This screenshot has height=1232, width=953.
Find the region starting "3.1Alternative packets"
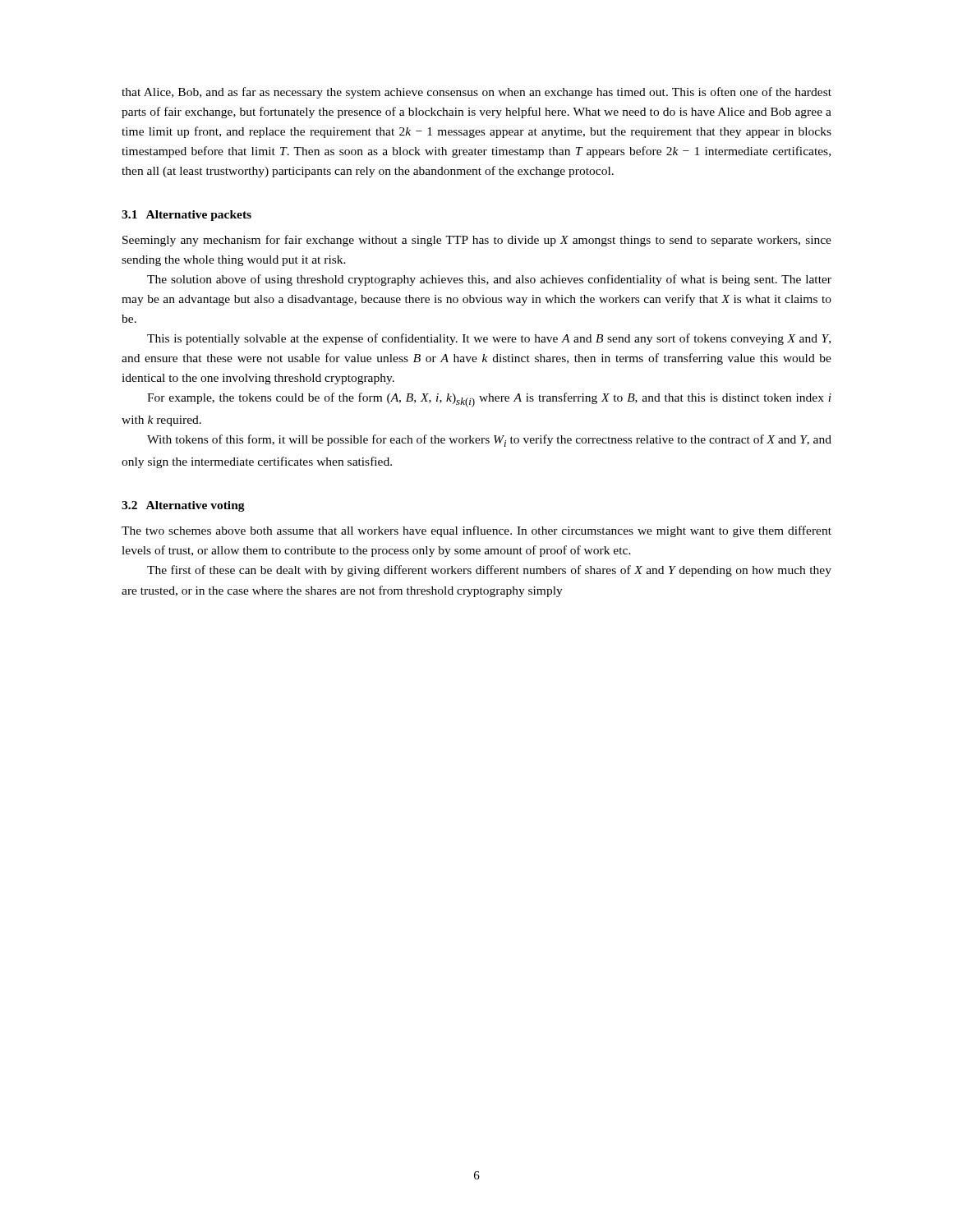coord(187,214)
